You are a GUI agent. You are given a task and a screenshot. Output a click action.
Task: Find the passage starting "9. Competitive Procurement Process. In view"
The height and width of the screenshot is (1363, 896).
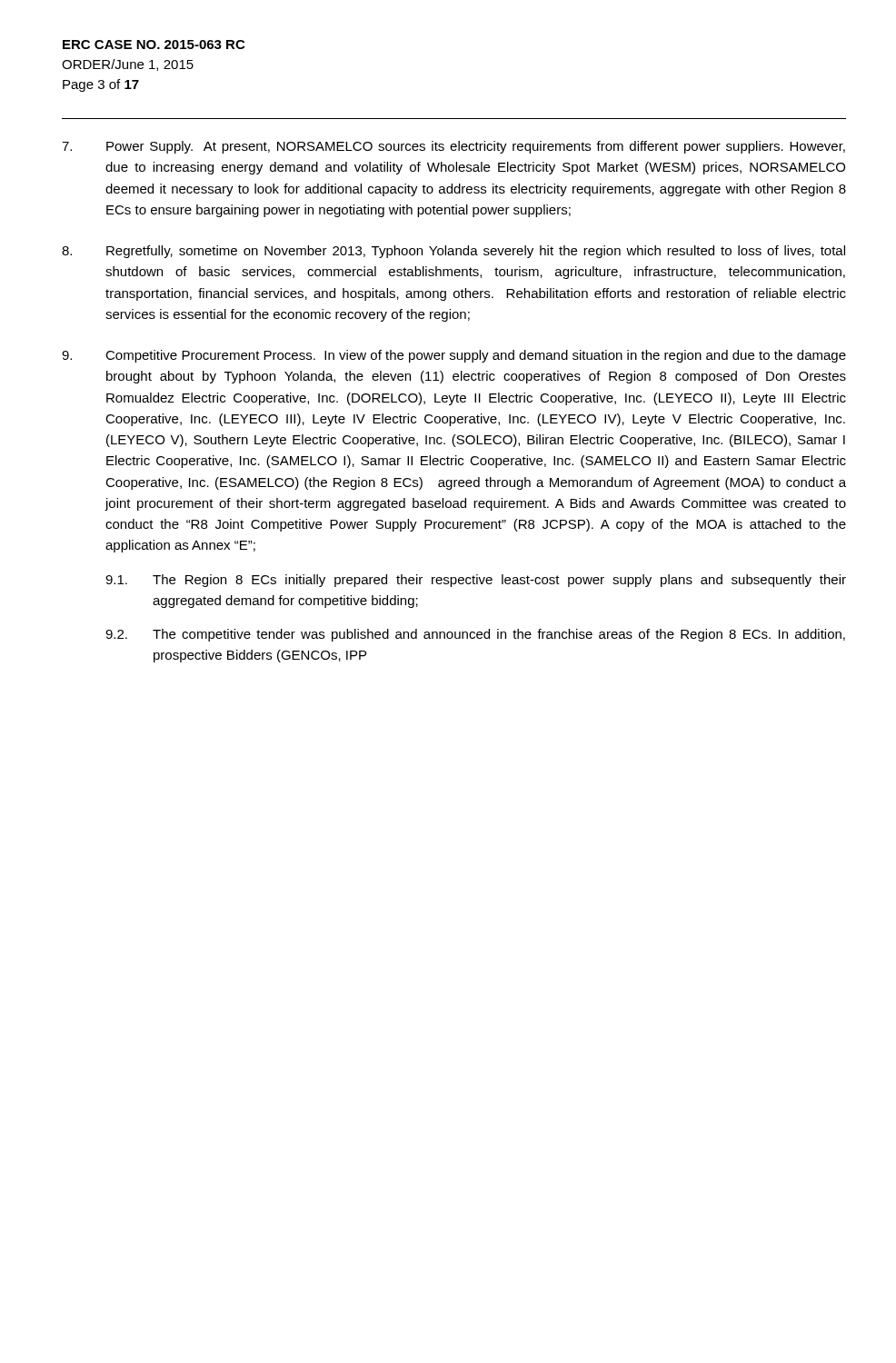tap(454, 505)
